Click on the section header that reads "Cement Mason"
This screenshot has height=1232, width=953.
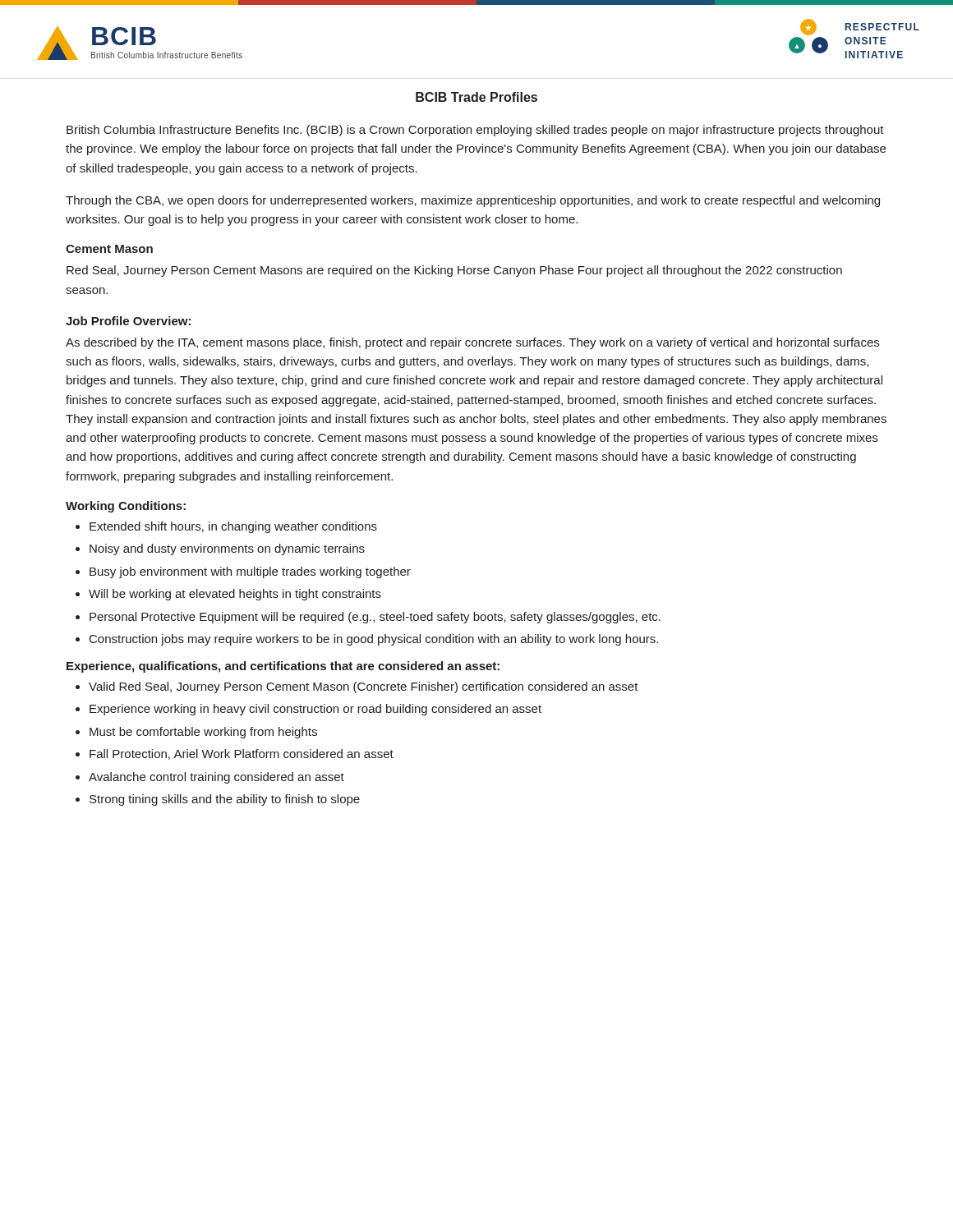click(110, 249)
